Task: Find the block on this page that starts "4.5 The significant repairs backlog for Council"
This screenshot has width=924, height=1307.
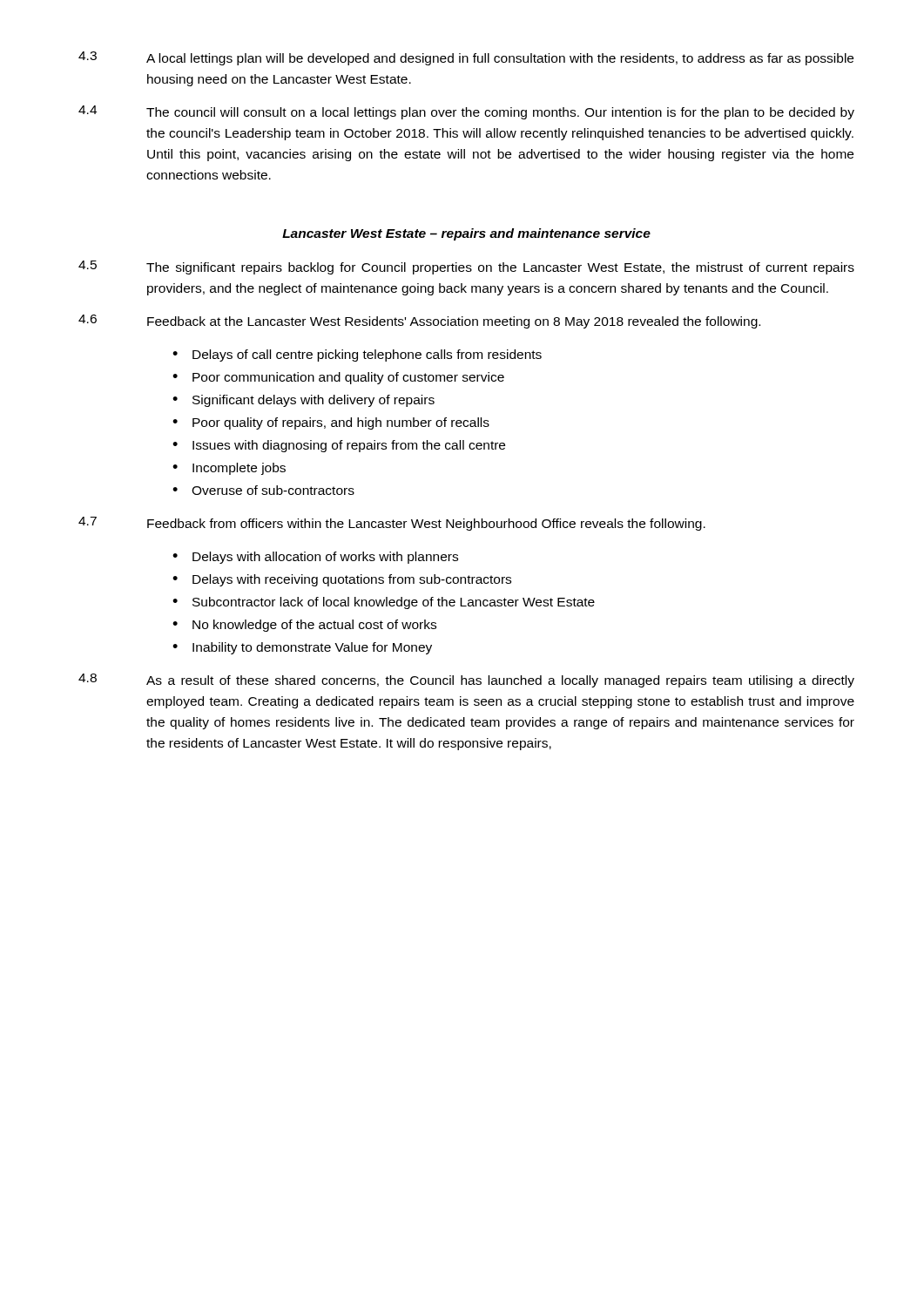Action: tap(466, 278)
